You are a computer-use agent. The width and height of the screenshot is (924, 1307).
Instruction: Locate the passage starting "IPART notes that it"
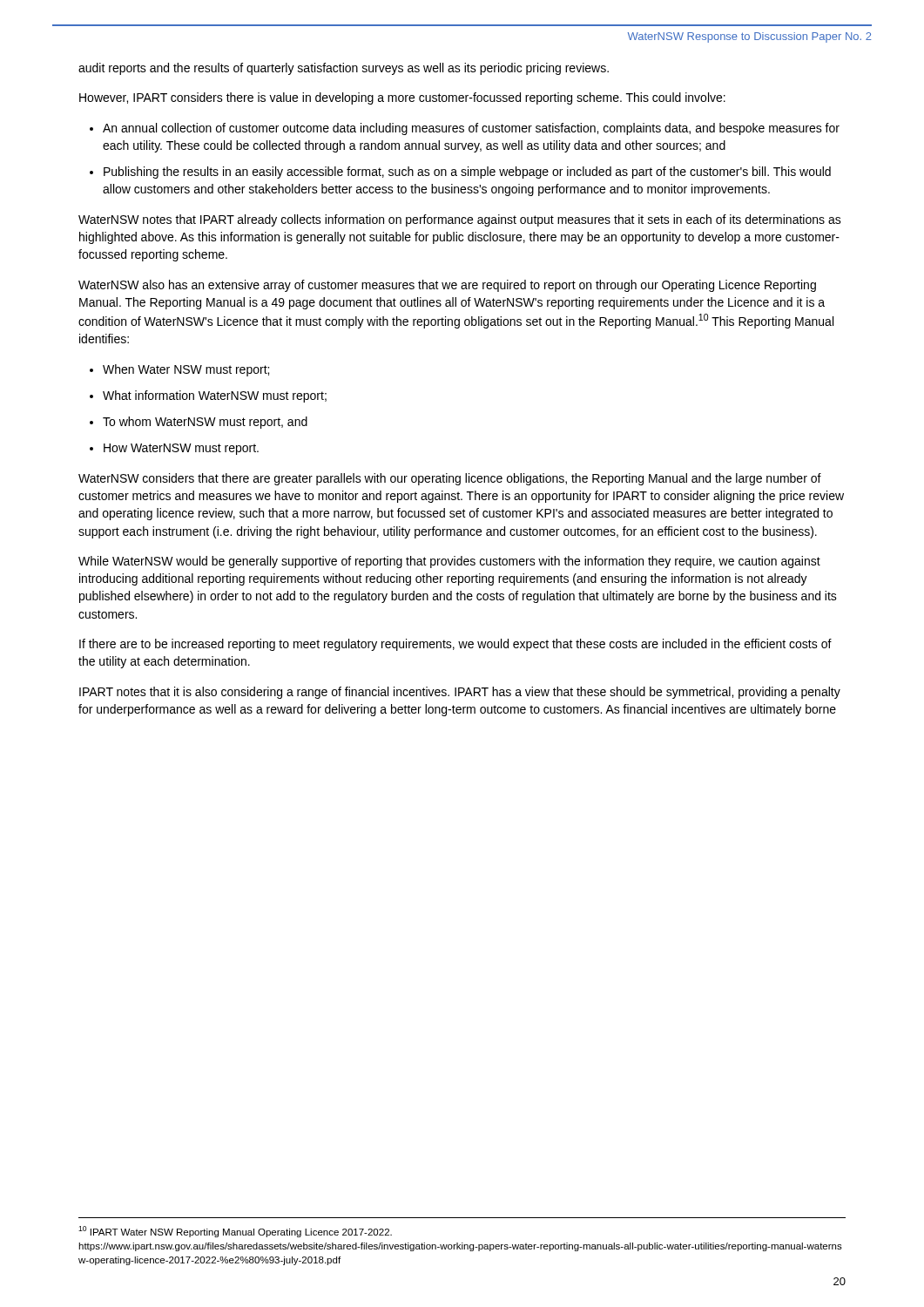click(x=462, y=700)
